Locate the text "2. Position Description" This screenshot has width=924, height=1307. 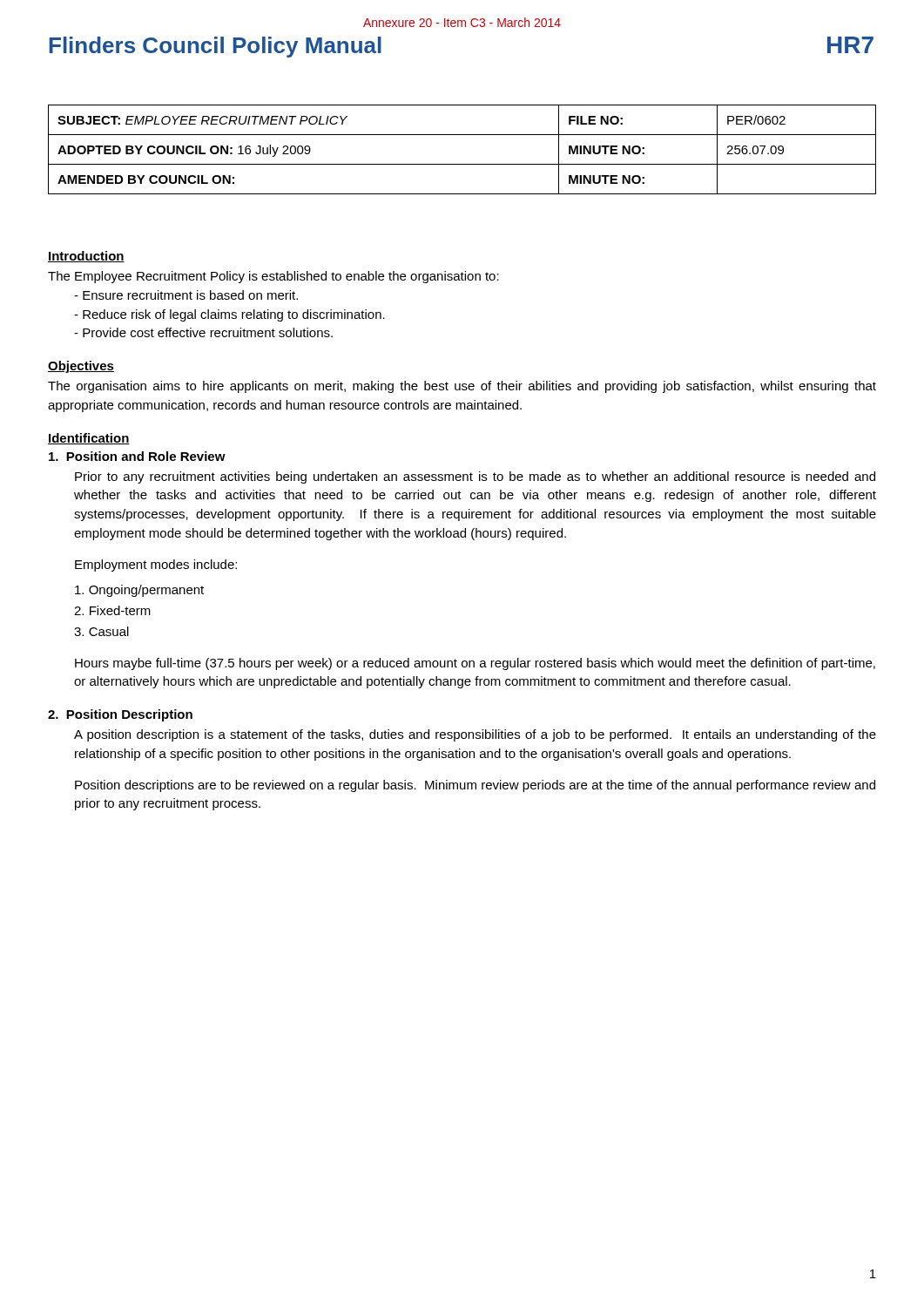(x=120, y=714)
